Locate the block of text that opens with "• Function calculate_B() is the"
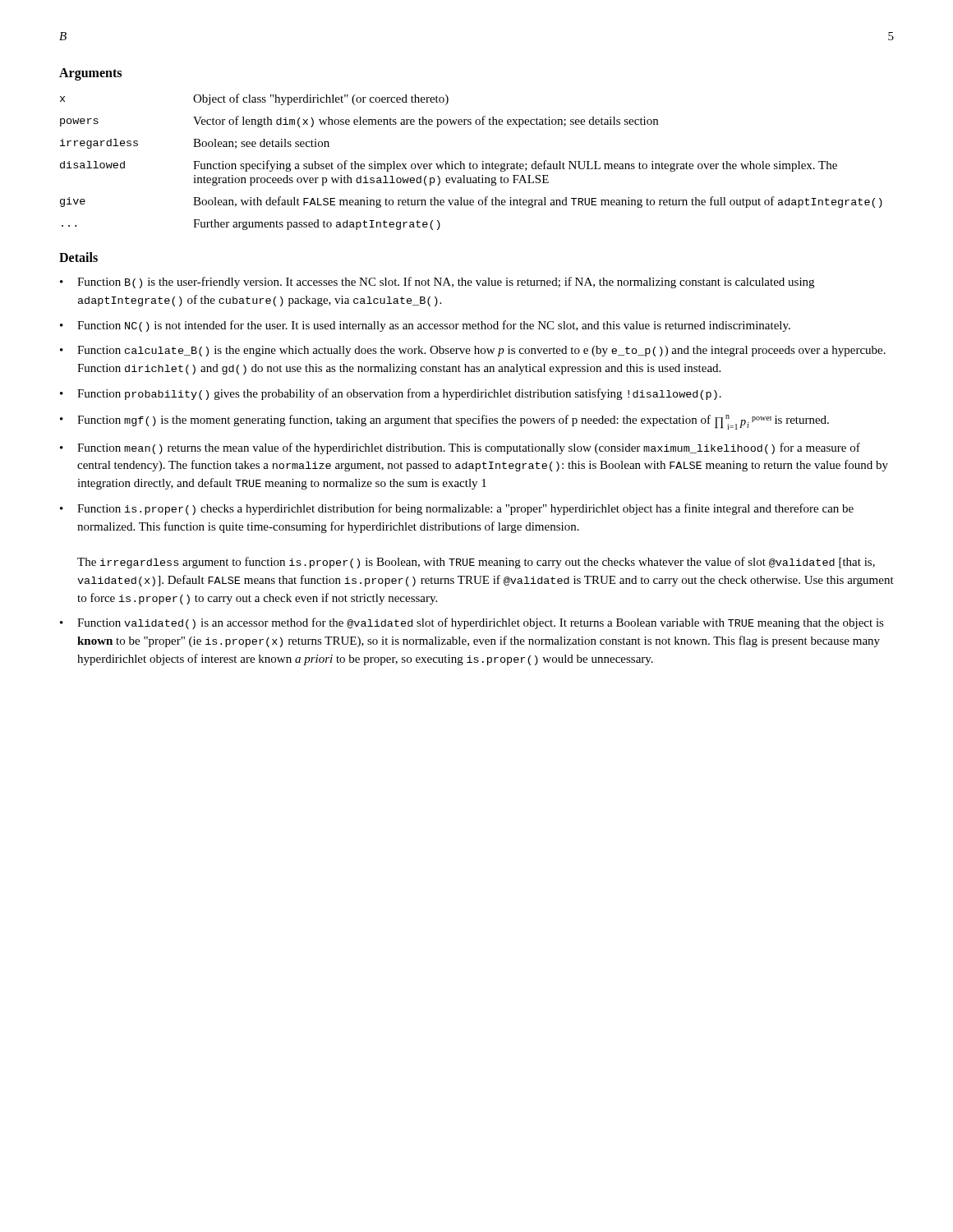The width and height of the screenshot is (953, 1232). [x=476, y=360]
